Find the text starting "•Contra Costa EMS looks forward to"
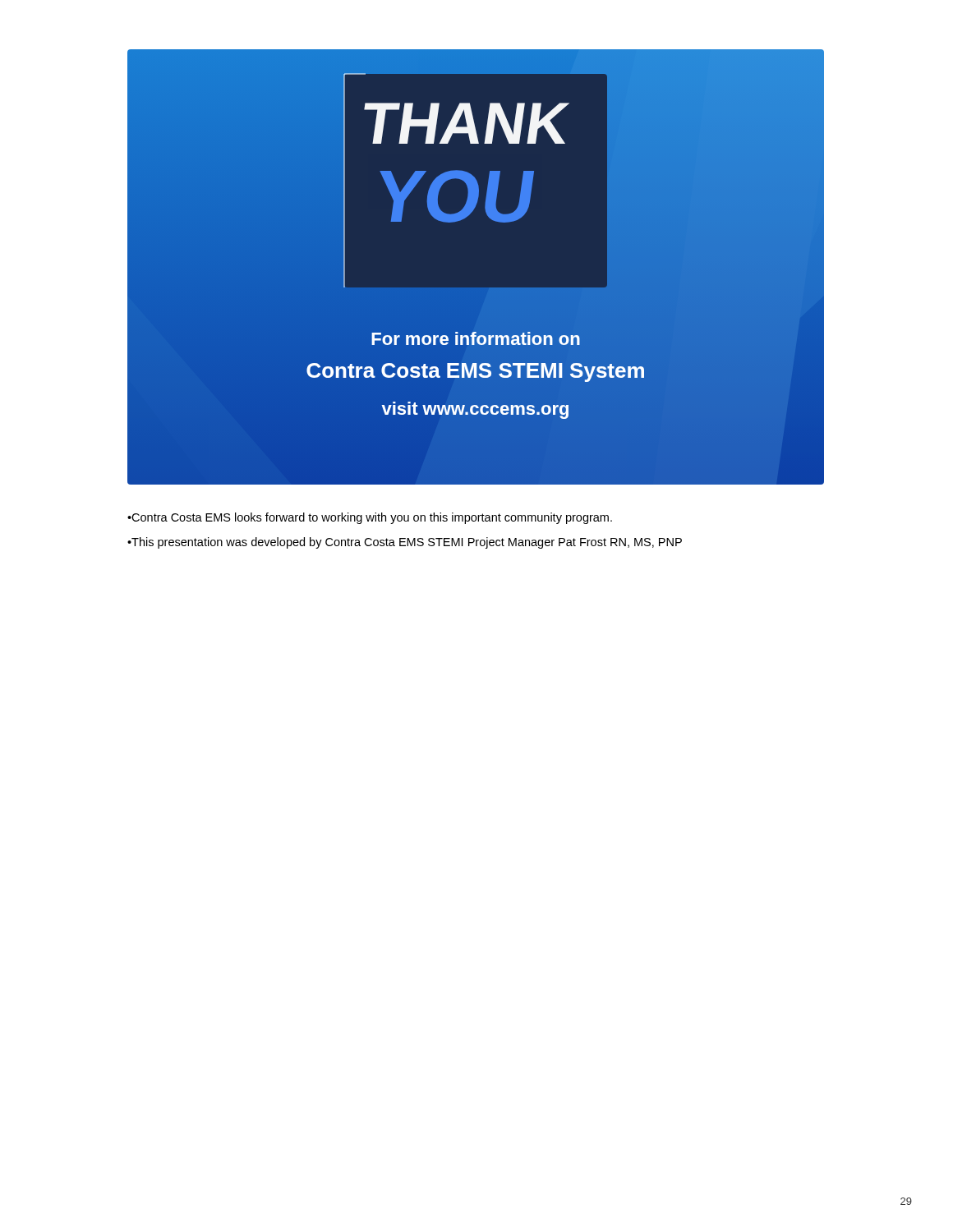 (x=370, y=517)
